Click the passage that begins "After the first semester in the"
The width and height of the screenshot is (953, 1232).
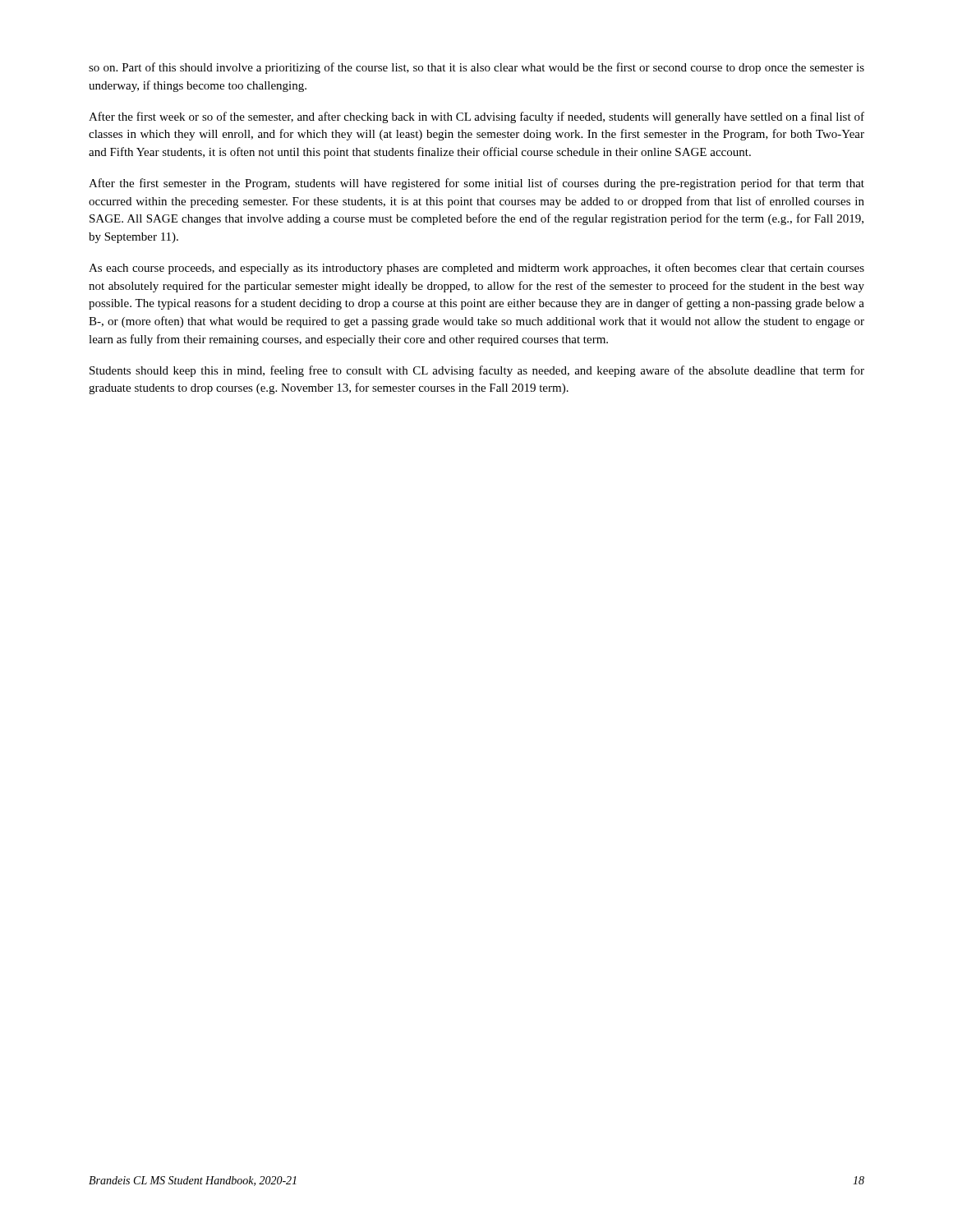pos(476,210)
